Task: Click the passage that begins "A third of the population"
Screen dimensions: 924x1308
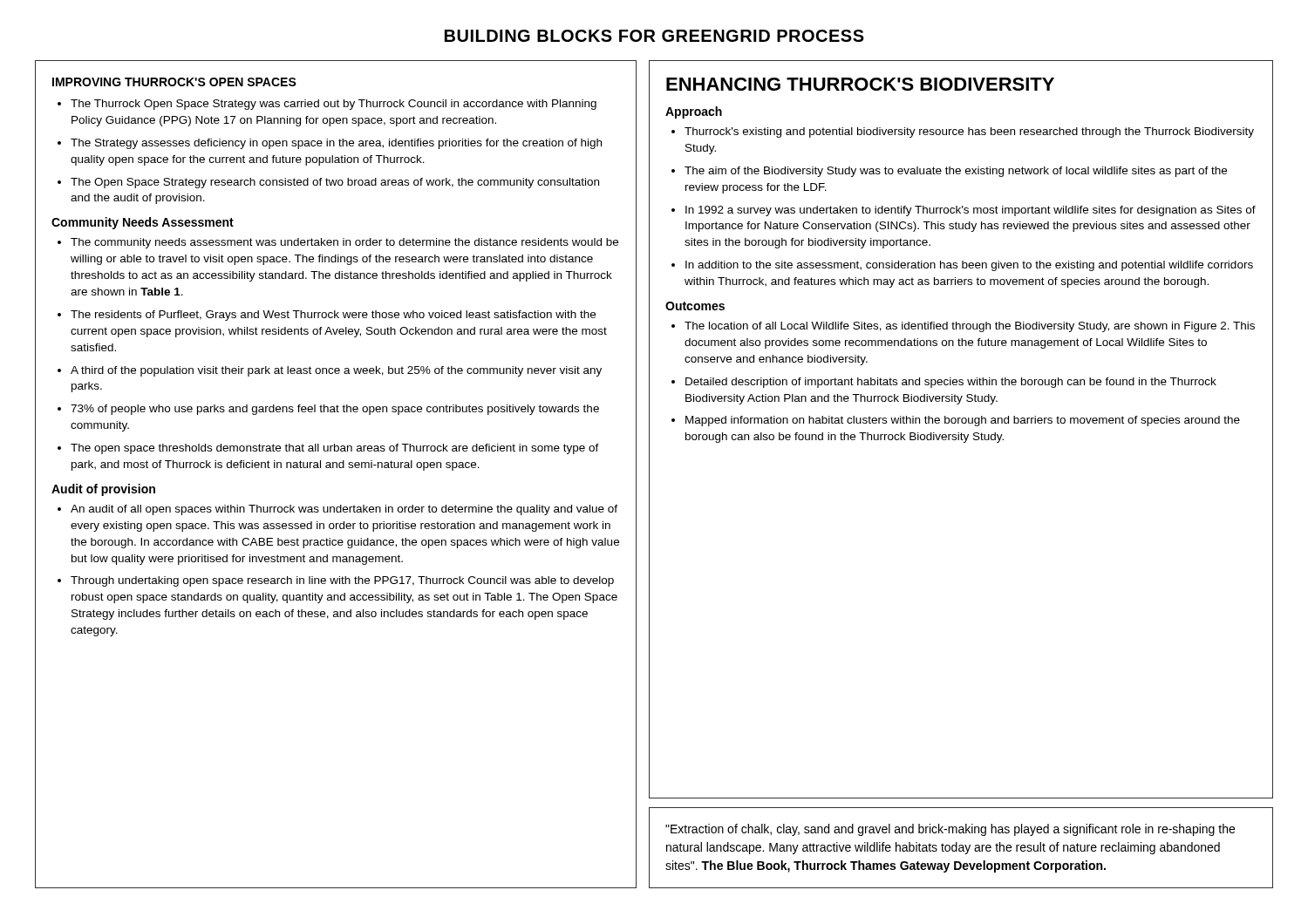Action: (x=336, y=378)
